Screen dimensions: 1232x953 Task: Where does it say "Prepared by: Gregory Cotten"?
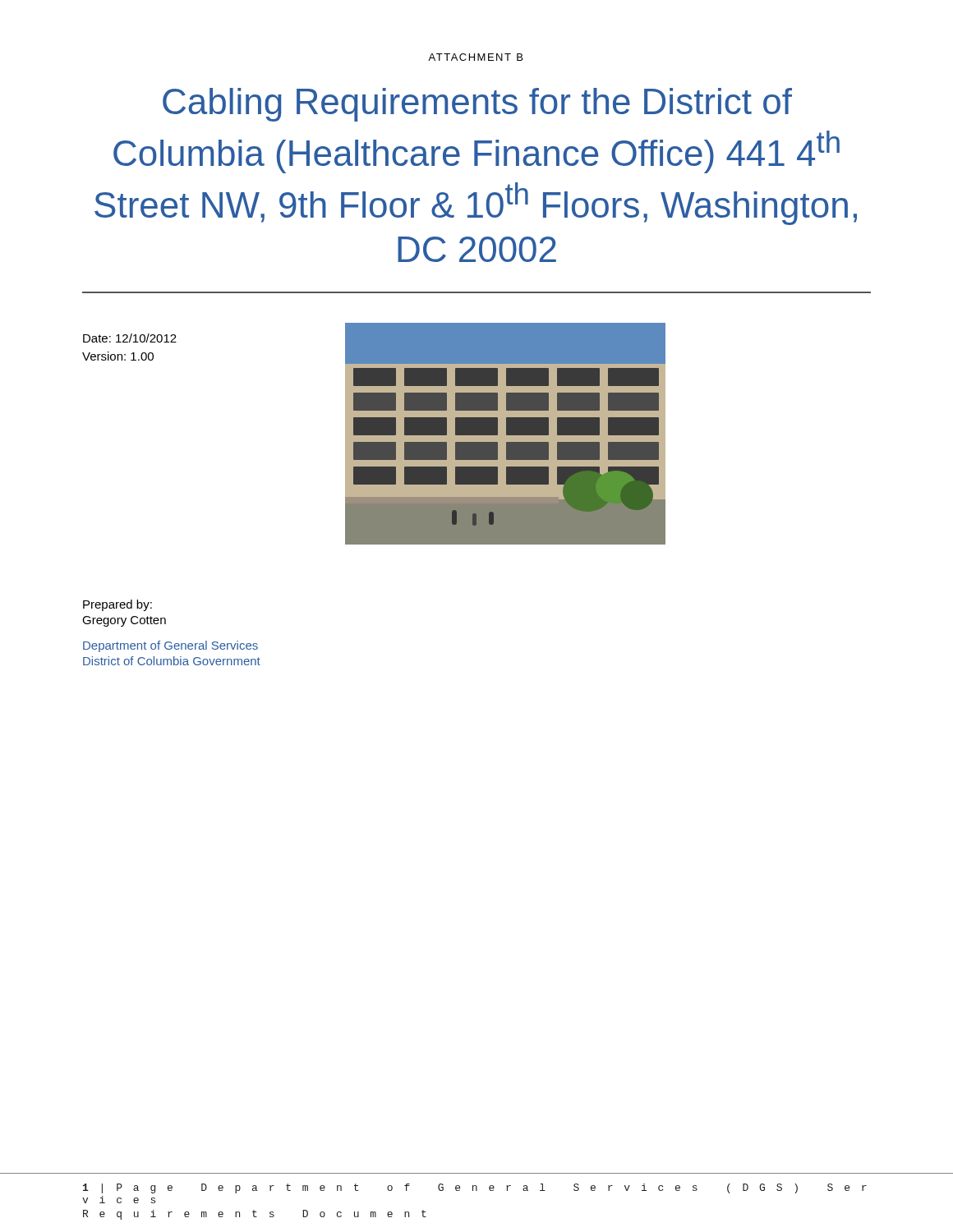point(117,605)
